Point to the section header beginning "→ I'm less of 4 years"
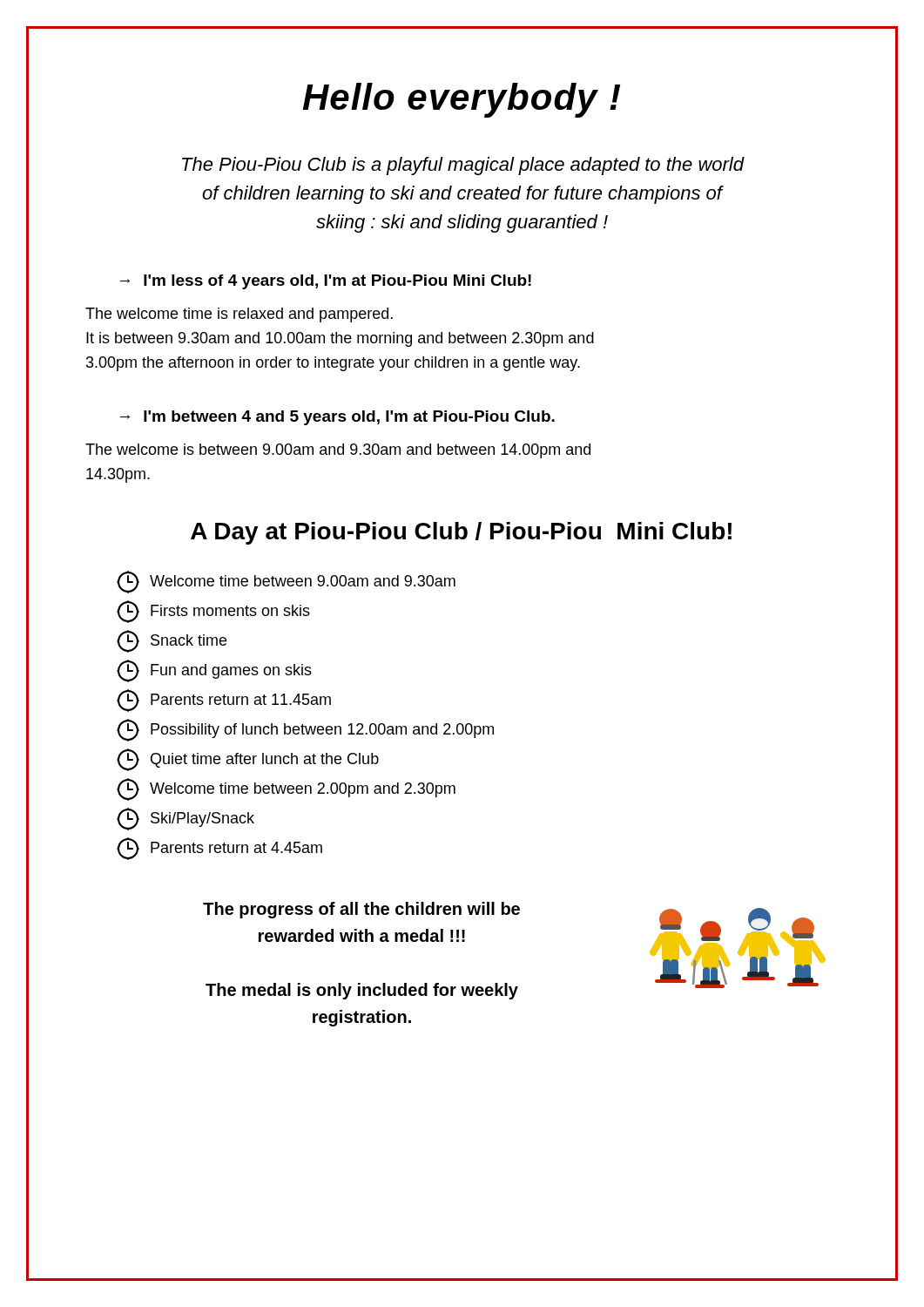 point(325,280)
